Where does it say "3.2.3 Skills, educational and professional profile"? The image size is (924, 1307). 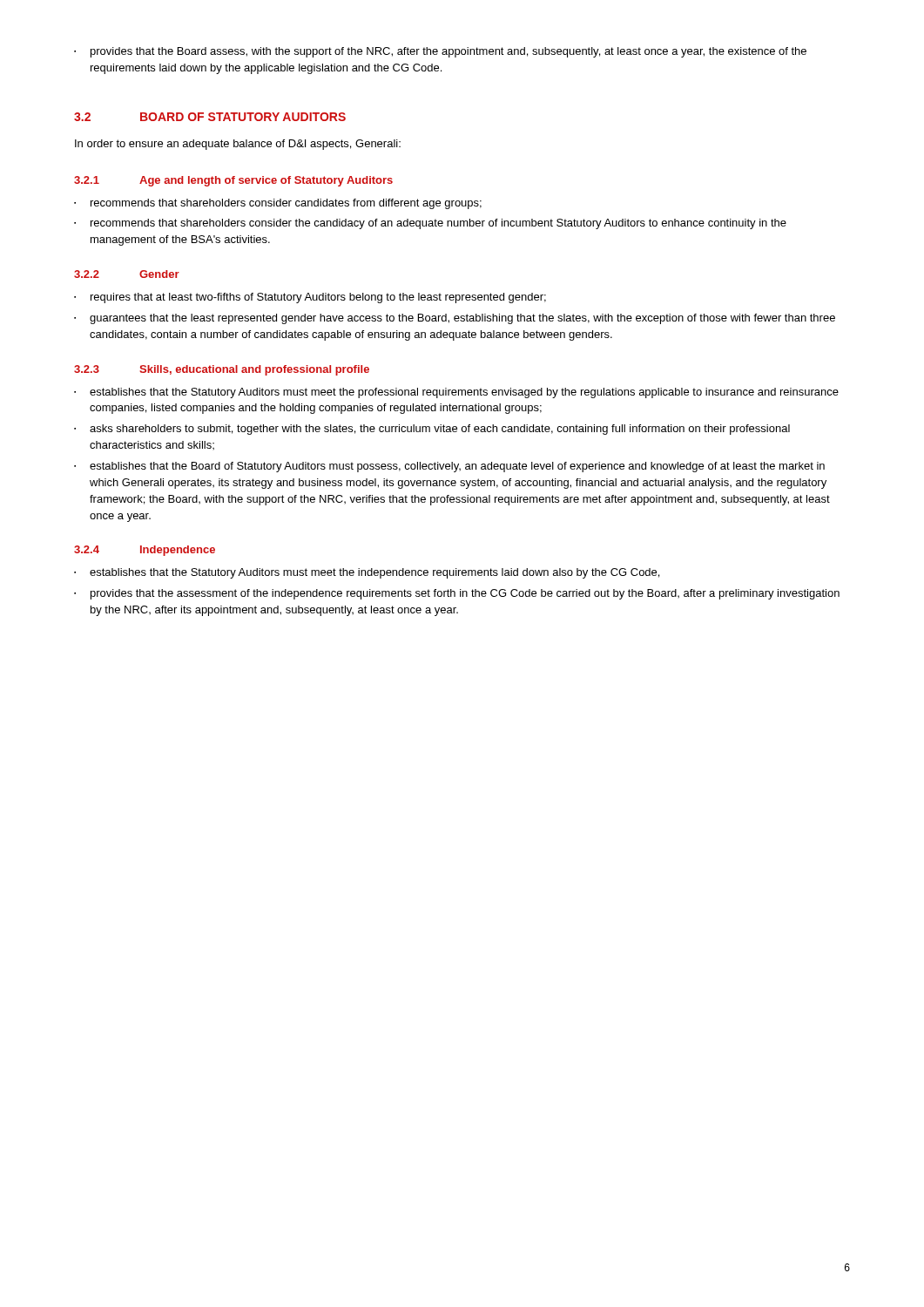222,369
